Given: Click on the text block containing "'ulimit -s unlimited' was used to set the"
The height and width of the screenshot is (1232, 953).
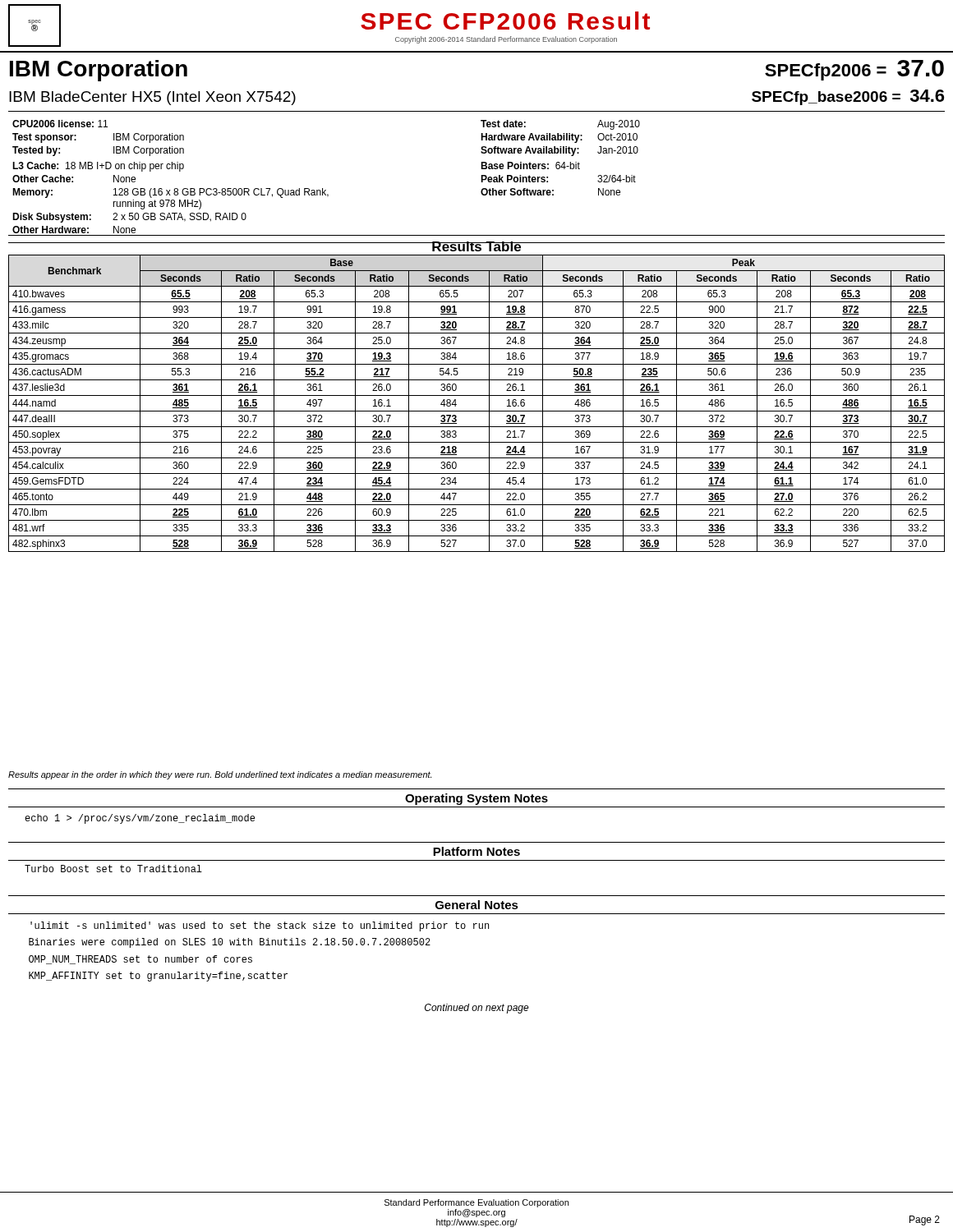Looking at the screenshot, I should point(253,952).
